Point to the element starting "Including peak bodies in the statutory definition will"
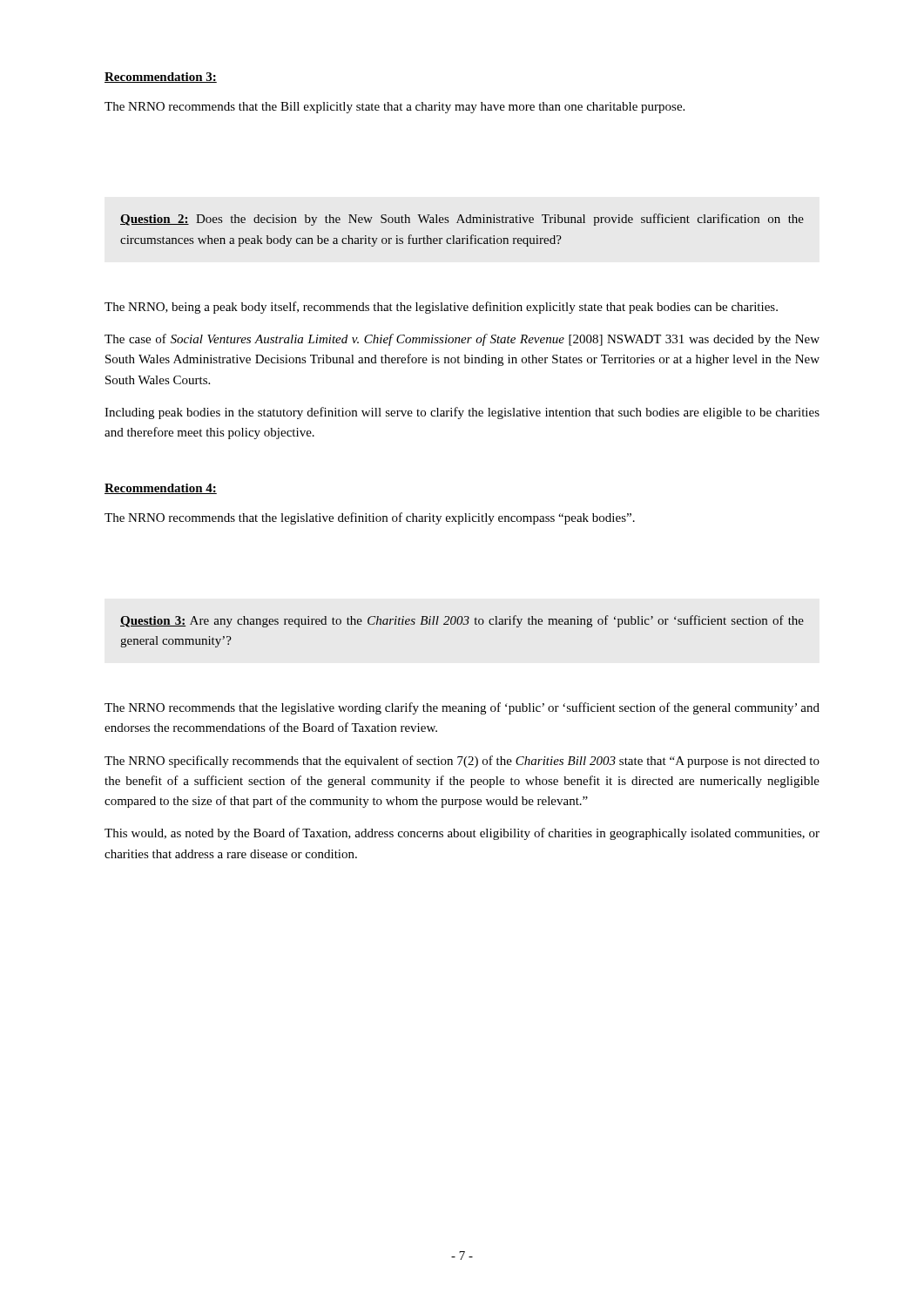 [x=462, y=422]
